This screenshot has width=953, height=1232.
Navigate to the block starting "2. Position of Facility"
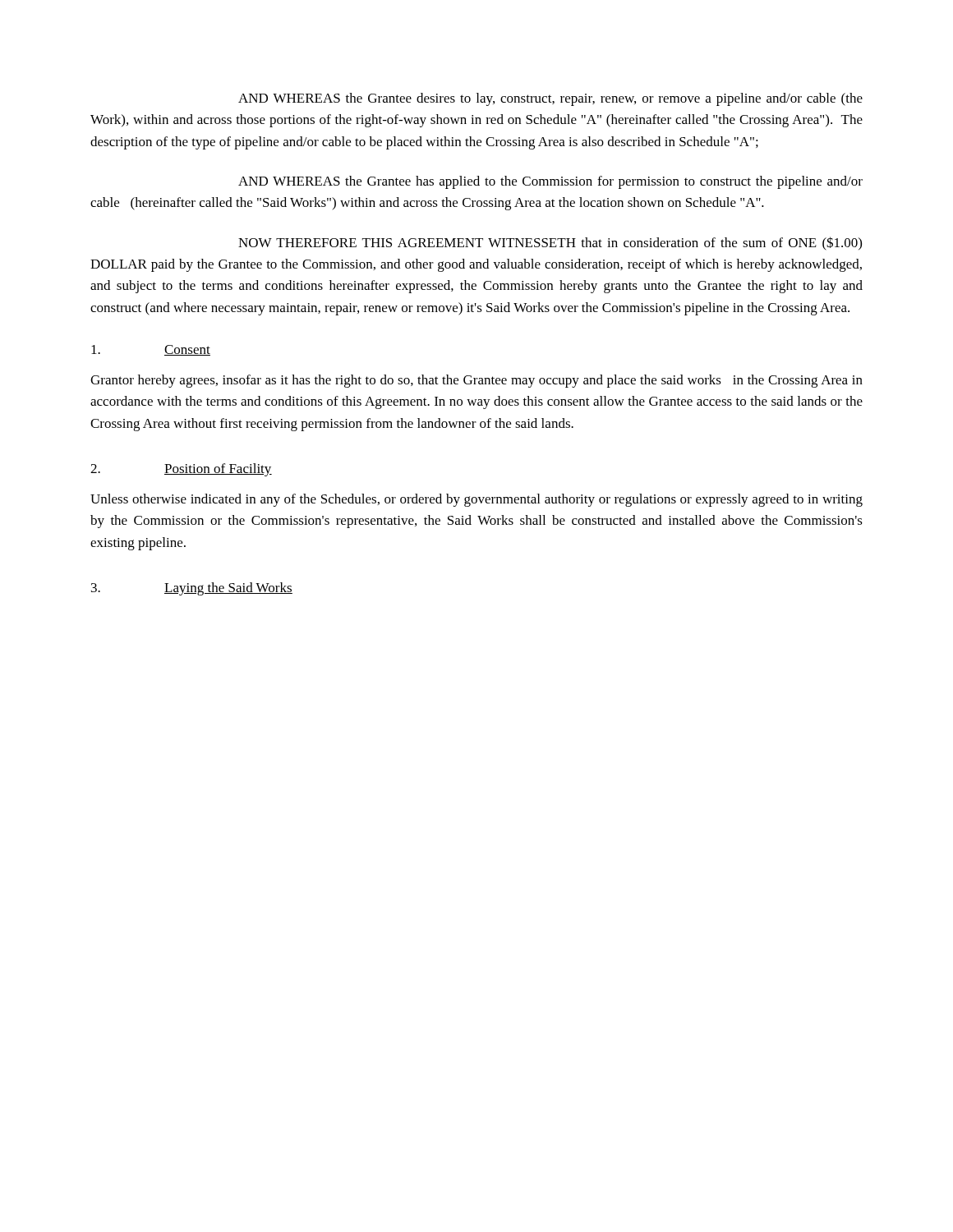181,470
